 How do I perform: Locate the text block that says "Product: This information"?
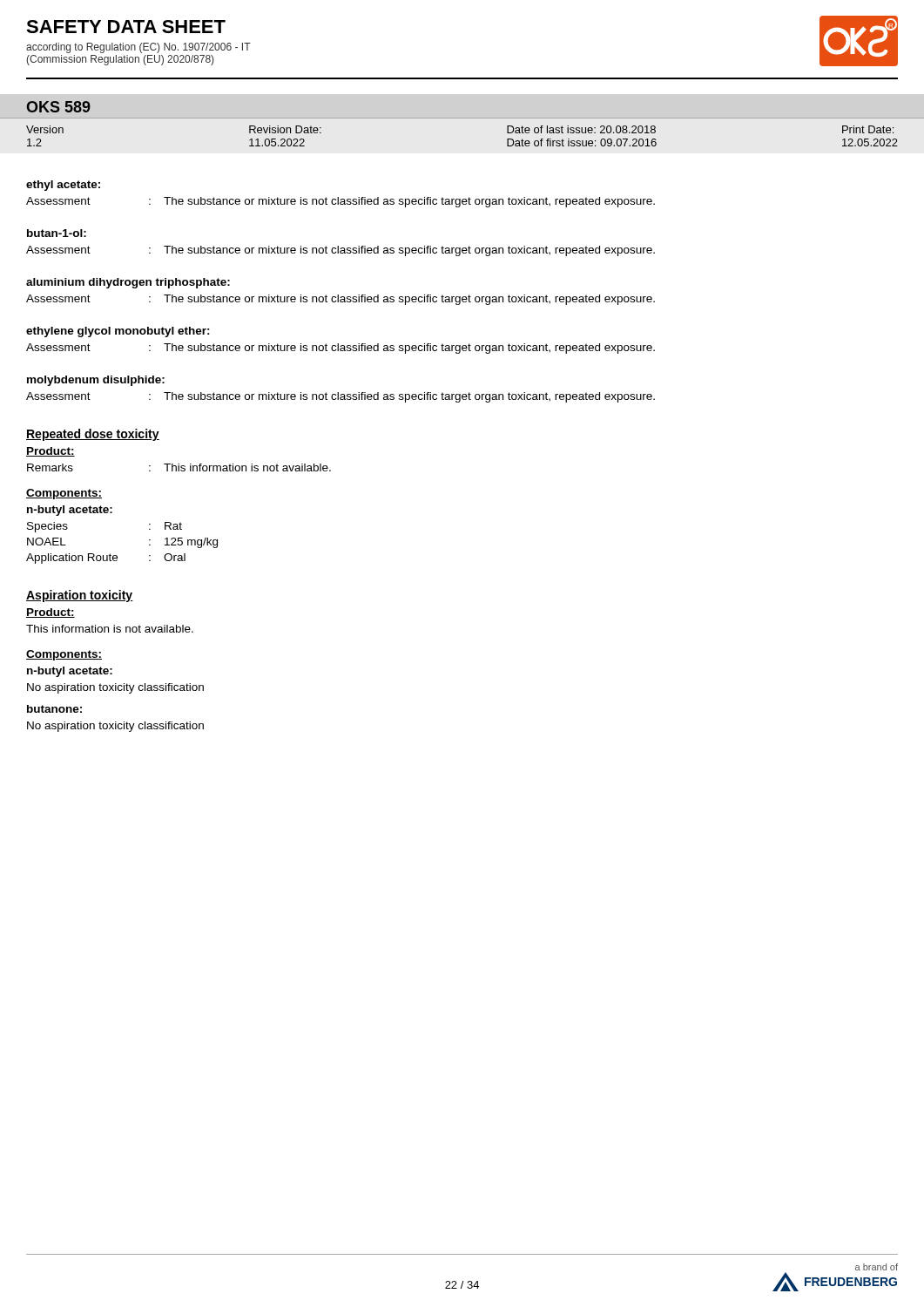(51, 613)
